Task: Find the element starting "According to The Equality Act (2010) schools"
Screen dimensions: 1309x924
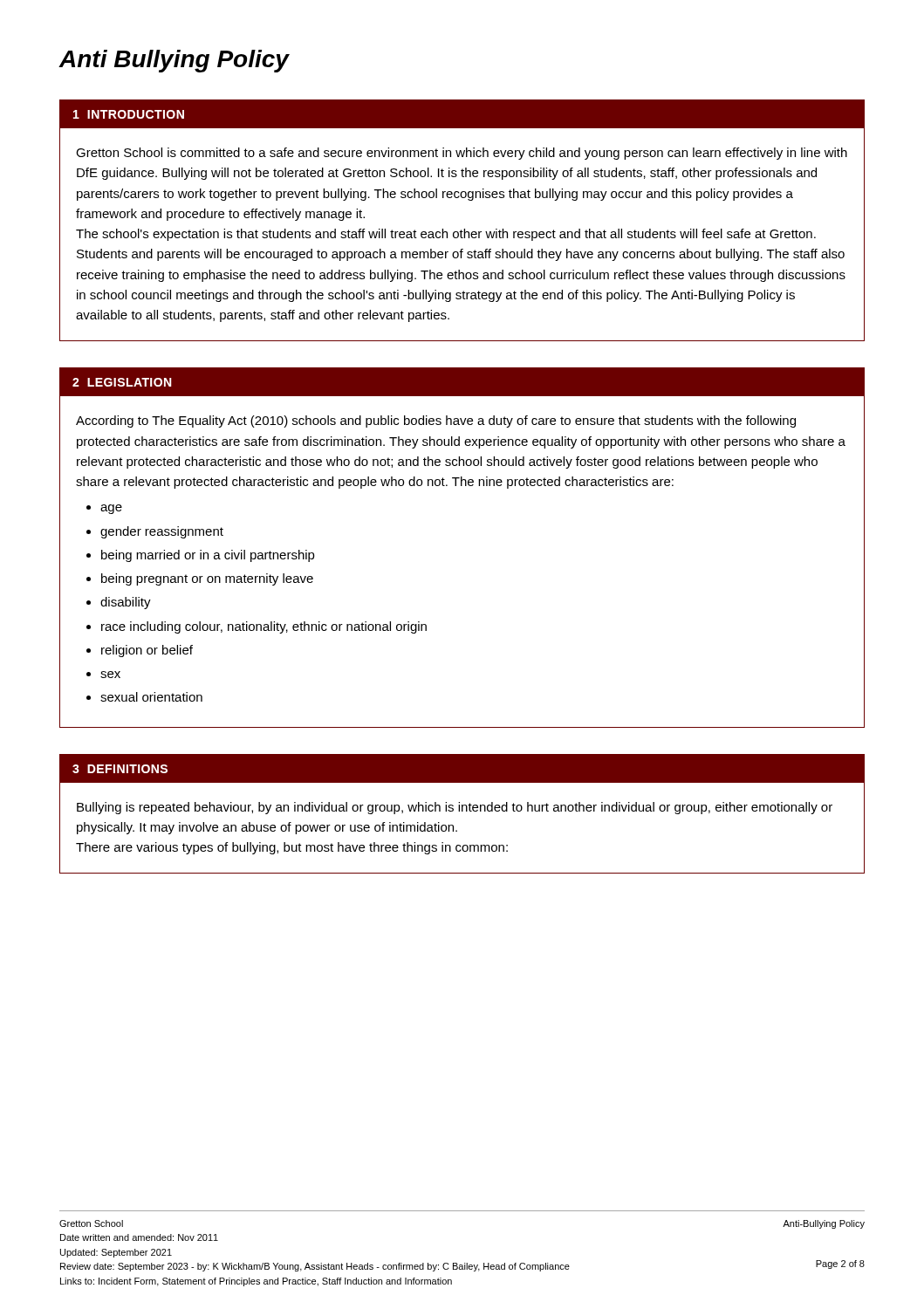Action: pos(462,451)
